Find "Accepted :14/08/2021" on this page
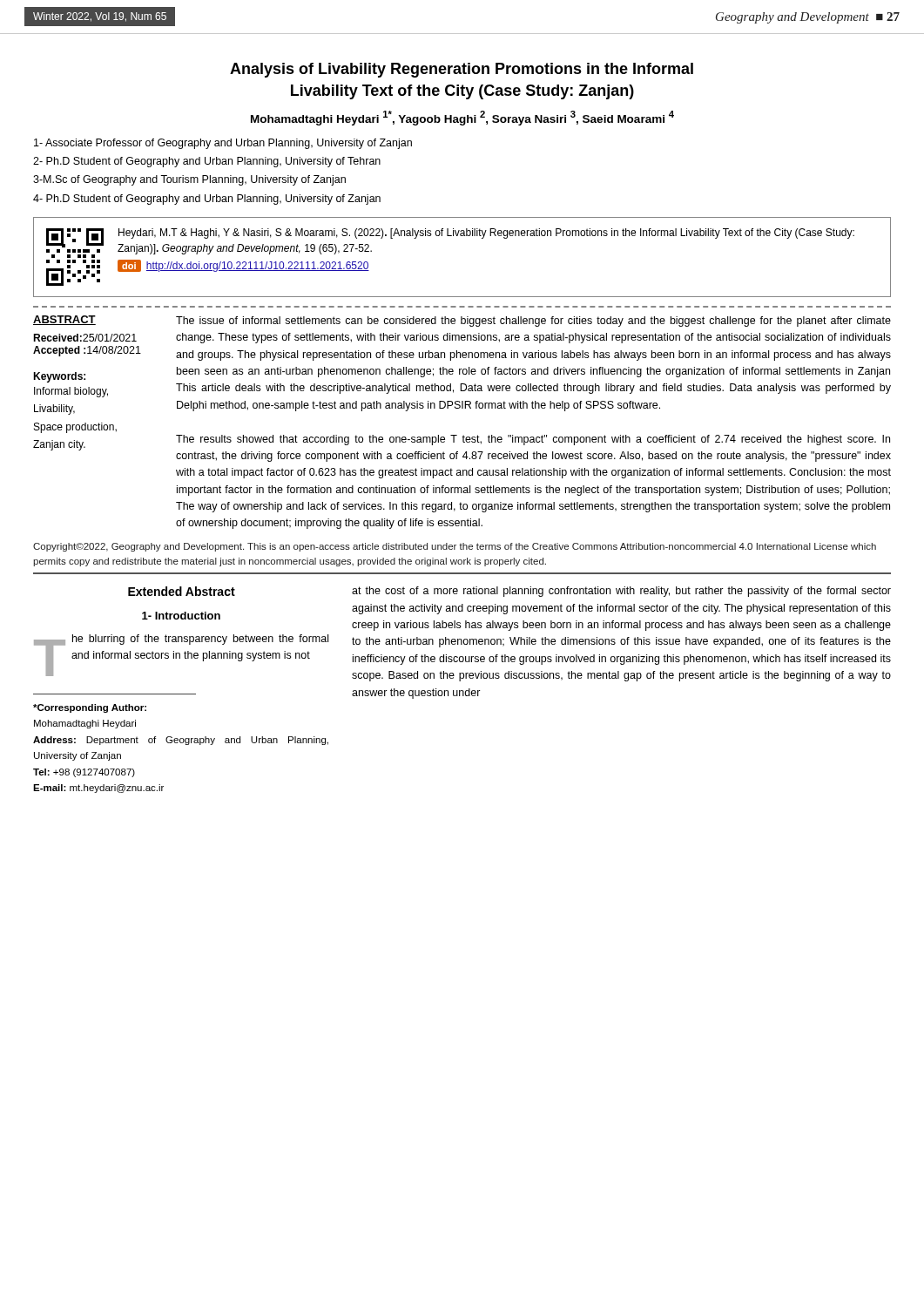This screenshot has height=1307, width=924. pos(87,350)
